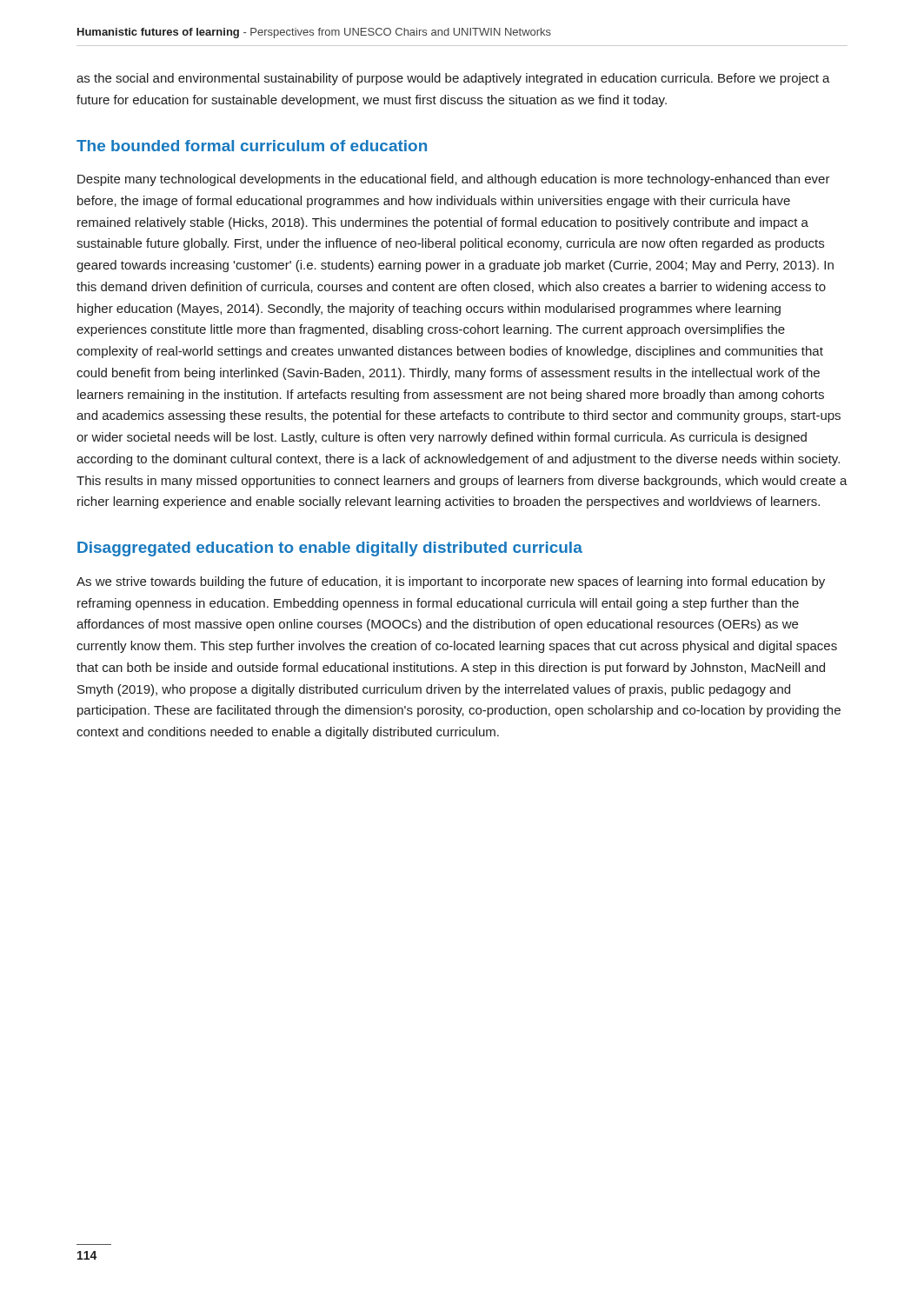The width and height of the screenshot is (924, 1304).
Task: Point to the block beginning "Despite many technological developments in the educational"
Action: pos(462,340)
